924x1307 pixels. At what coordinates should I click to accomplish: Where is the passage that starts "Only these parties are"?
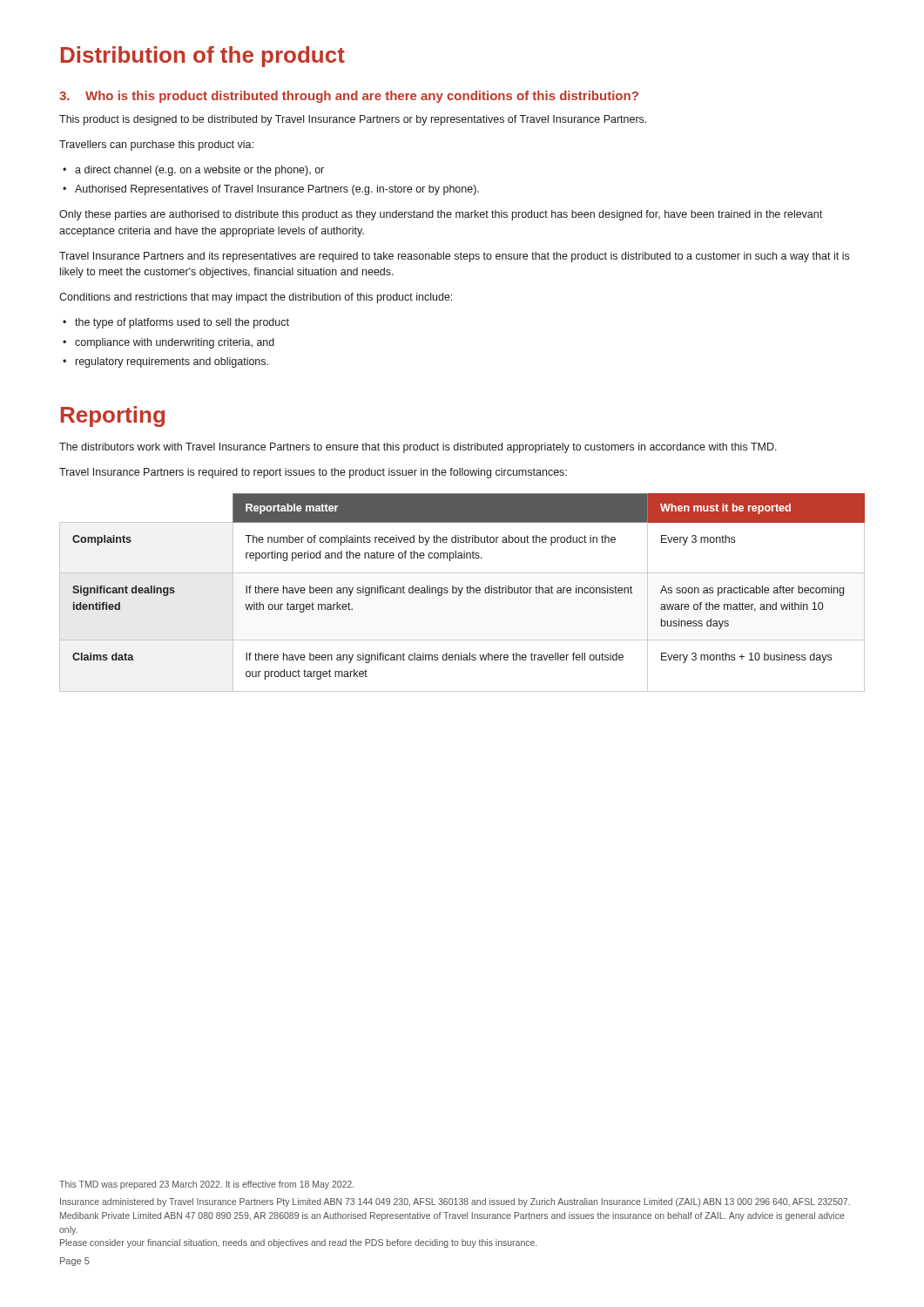pos(462,223)
